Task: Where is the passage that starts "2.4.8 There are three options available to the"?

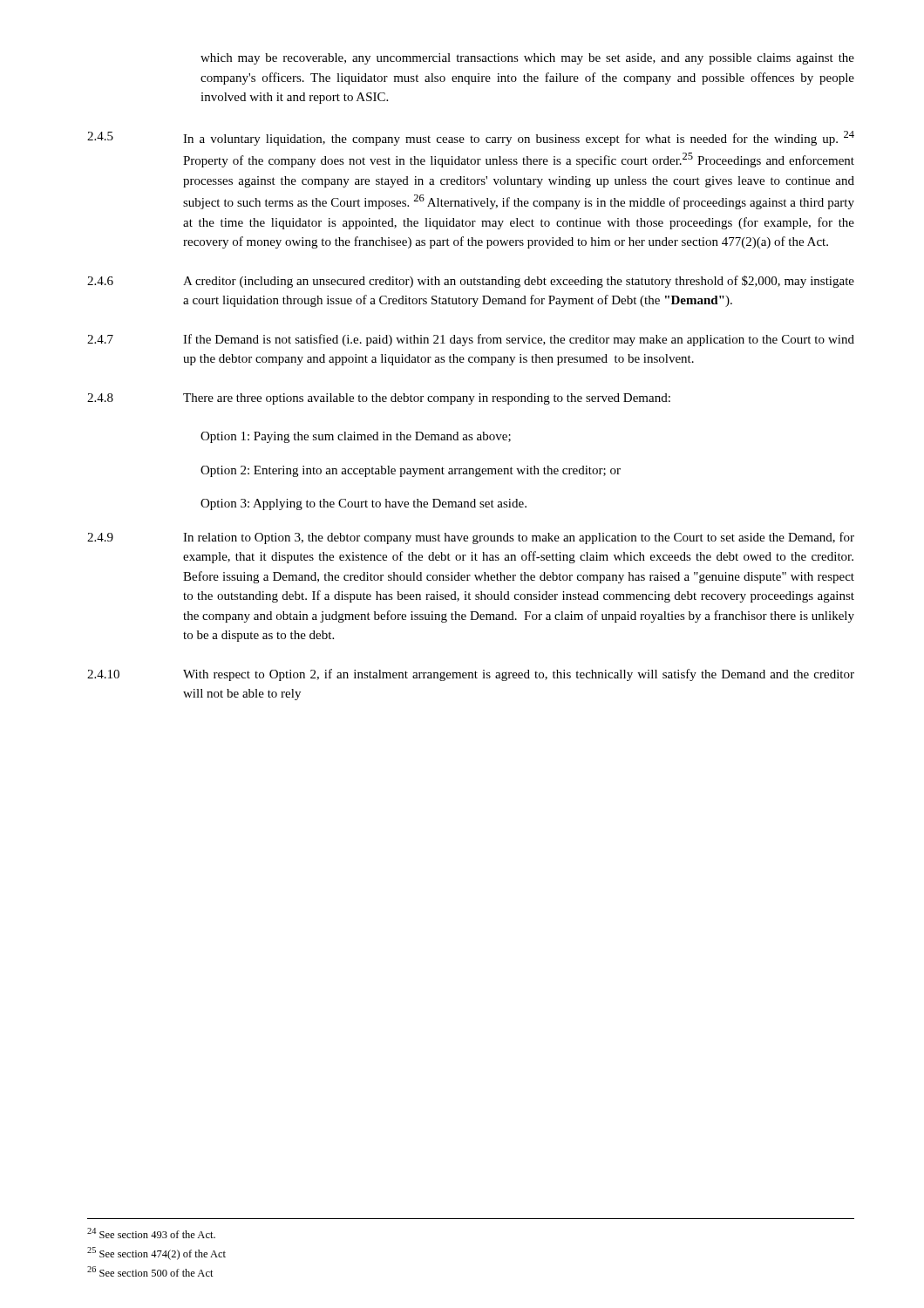Action: pos(471,397)
